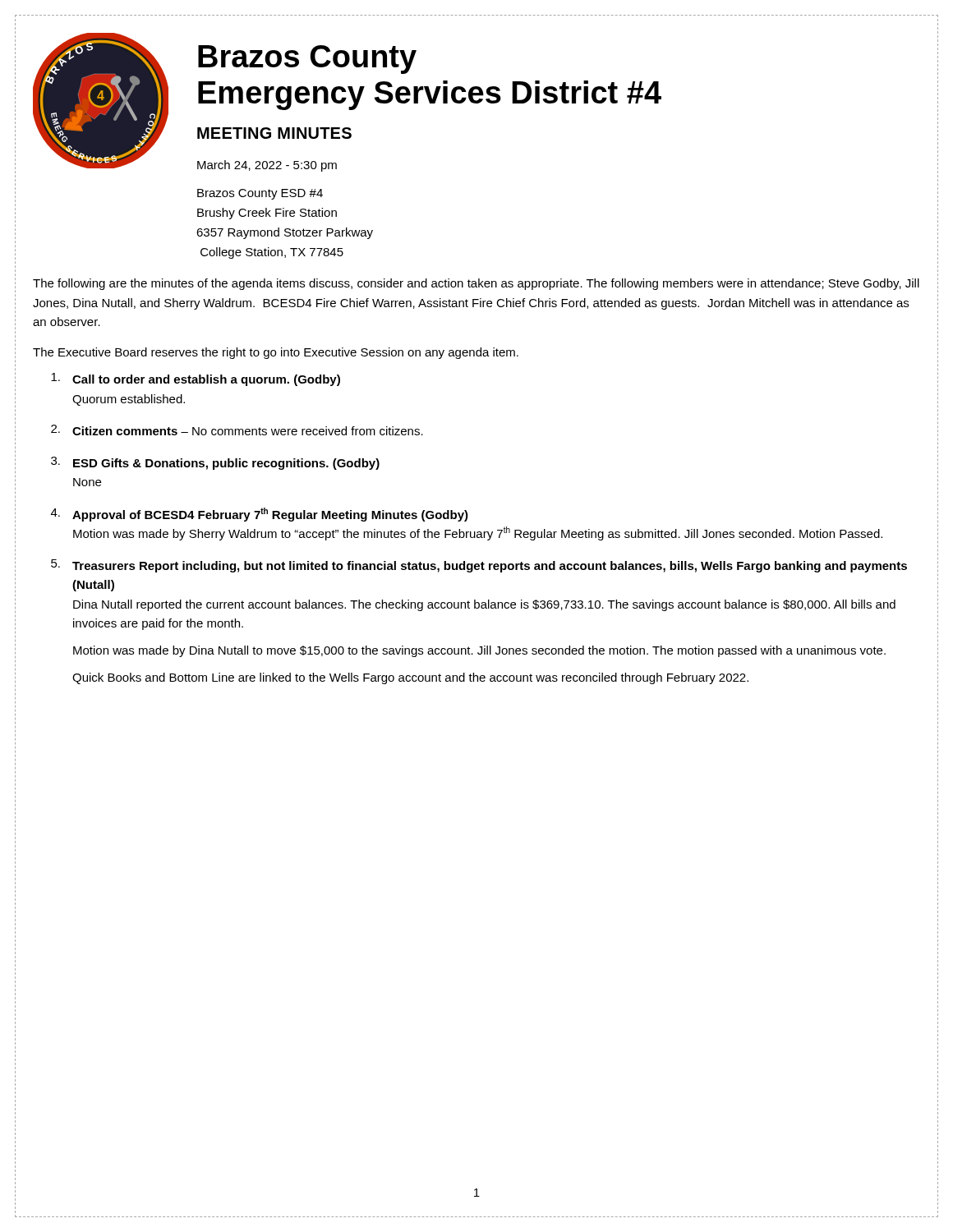
Task: Find the logo
Action: point(105,102)
